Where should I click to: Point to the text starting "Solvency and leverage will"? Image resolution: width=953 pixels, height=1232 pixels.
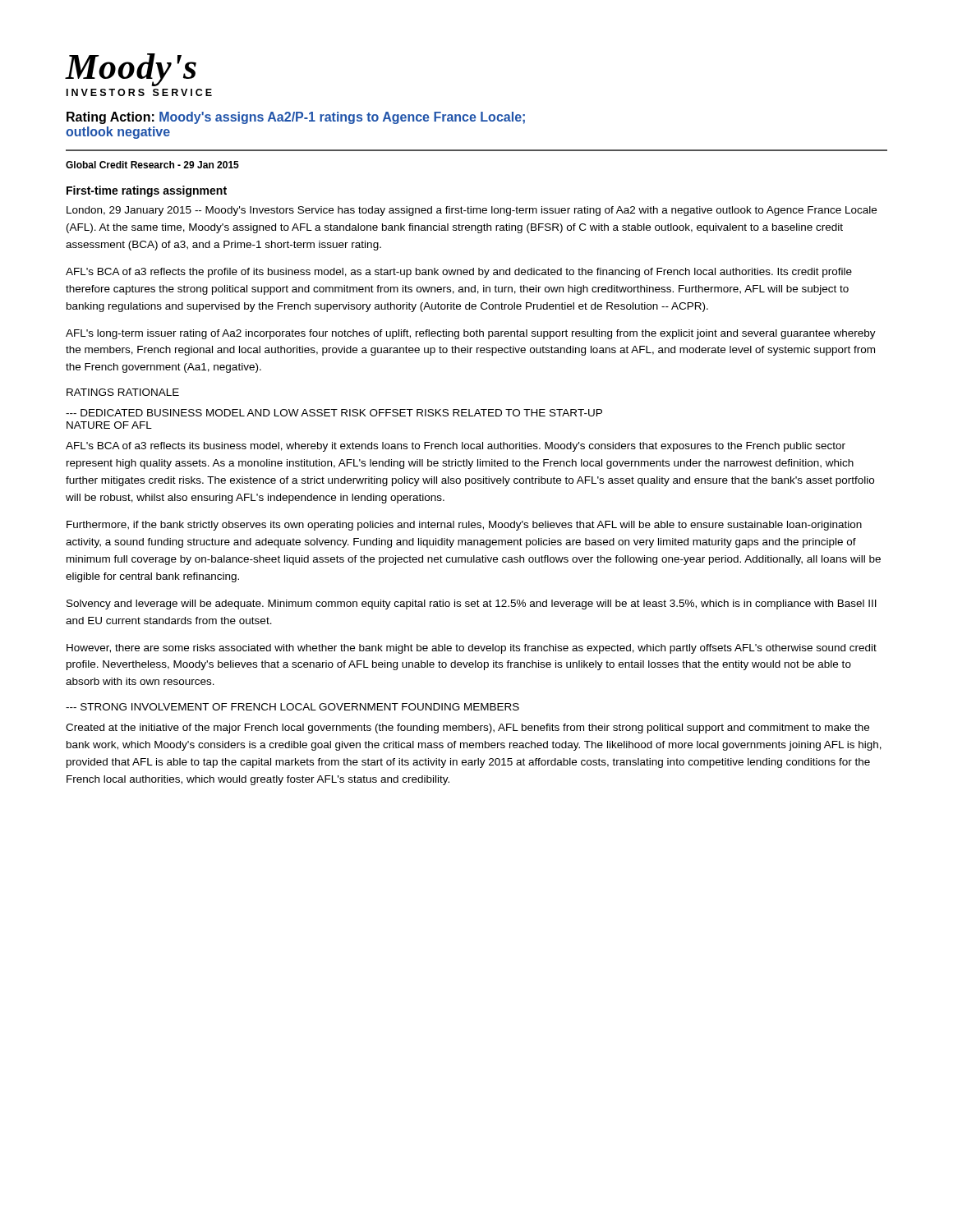471,612
